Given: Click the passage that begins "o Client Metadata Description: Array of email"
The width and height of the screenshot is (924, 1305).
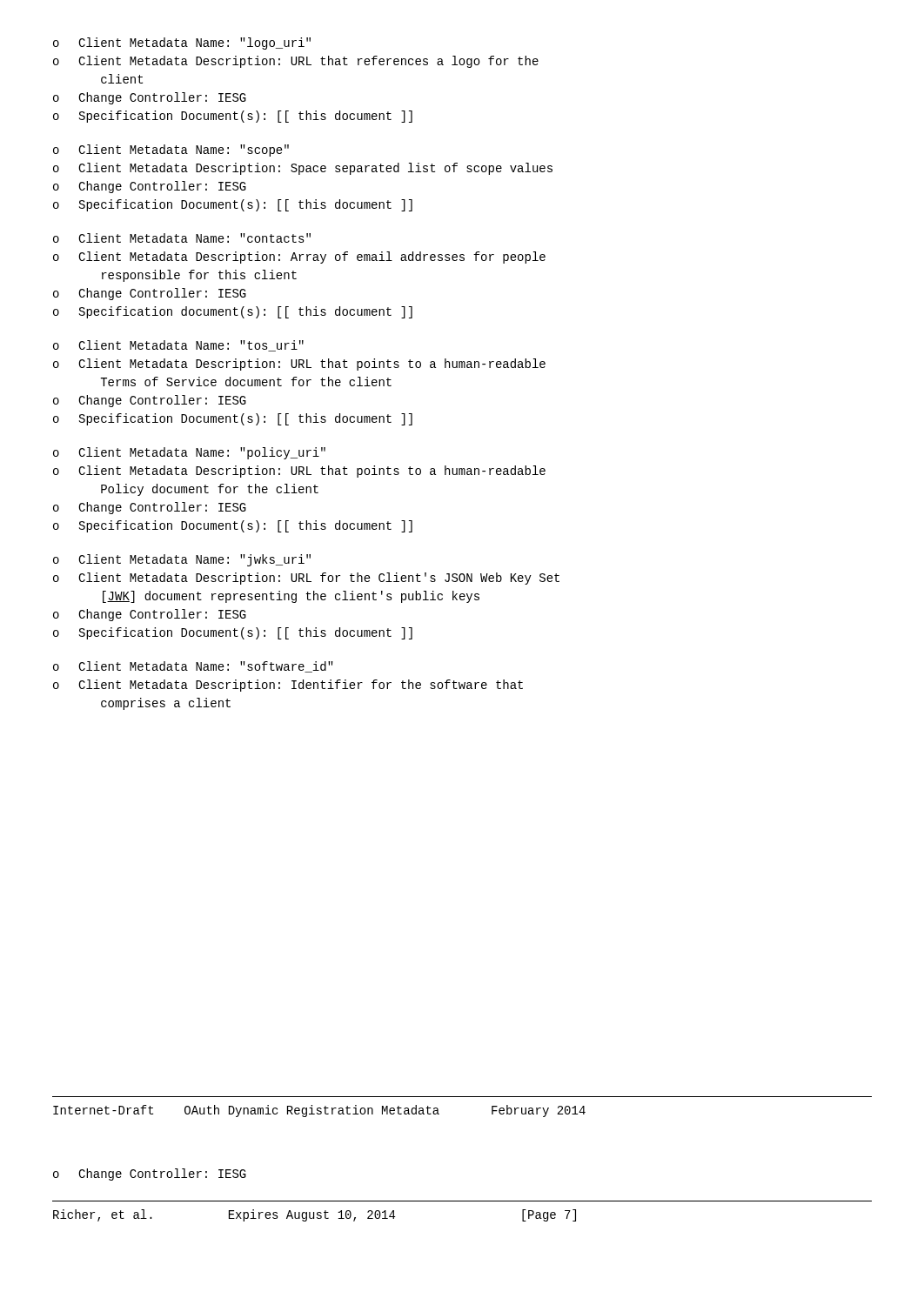Looking at the screenshot, I should click(462, 267).
